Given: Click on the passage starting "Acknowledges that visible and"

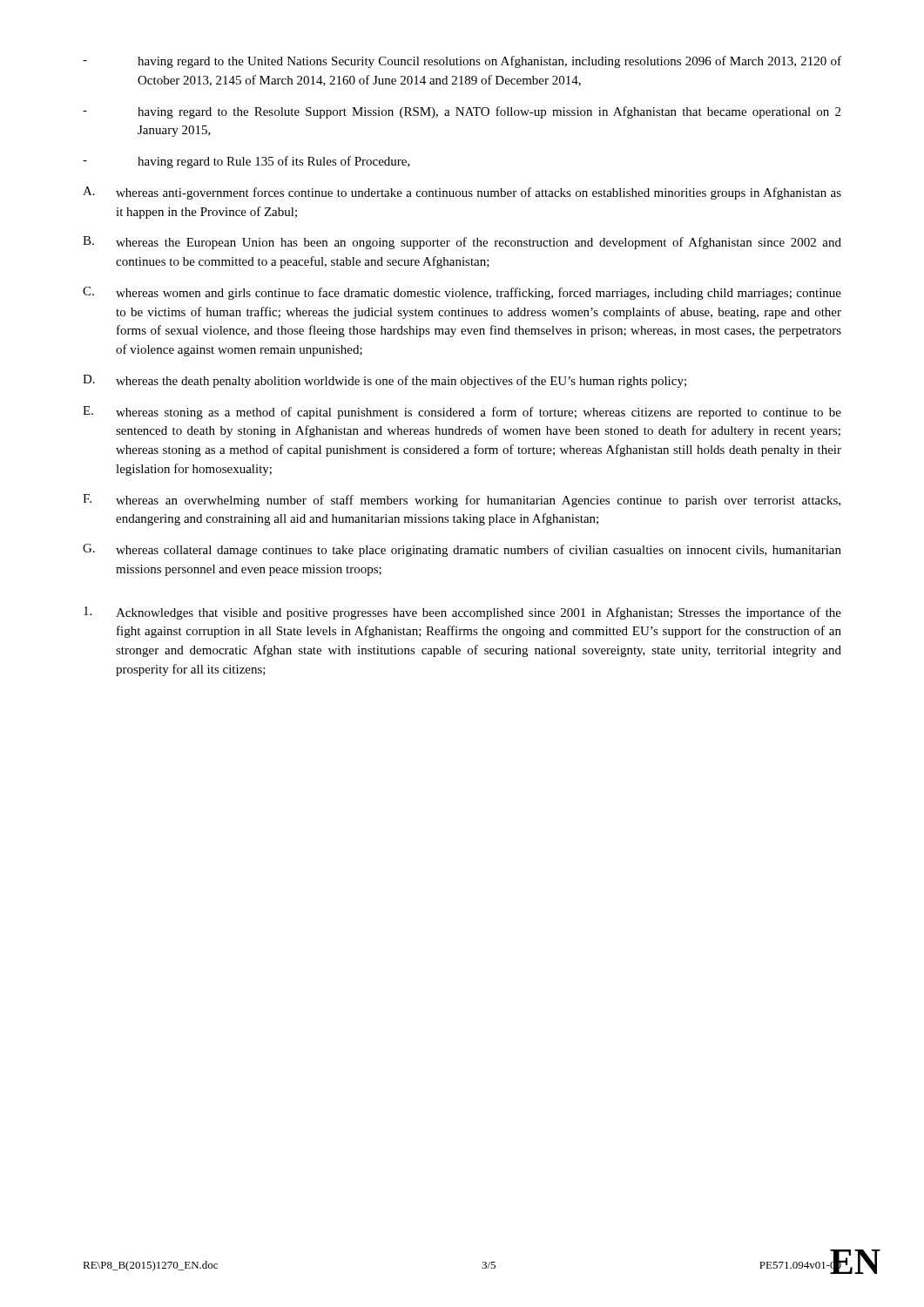Looking at the screenshot, I should click(462, 641).
